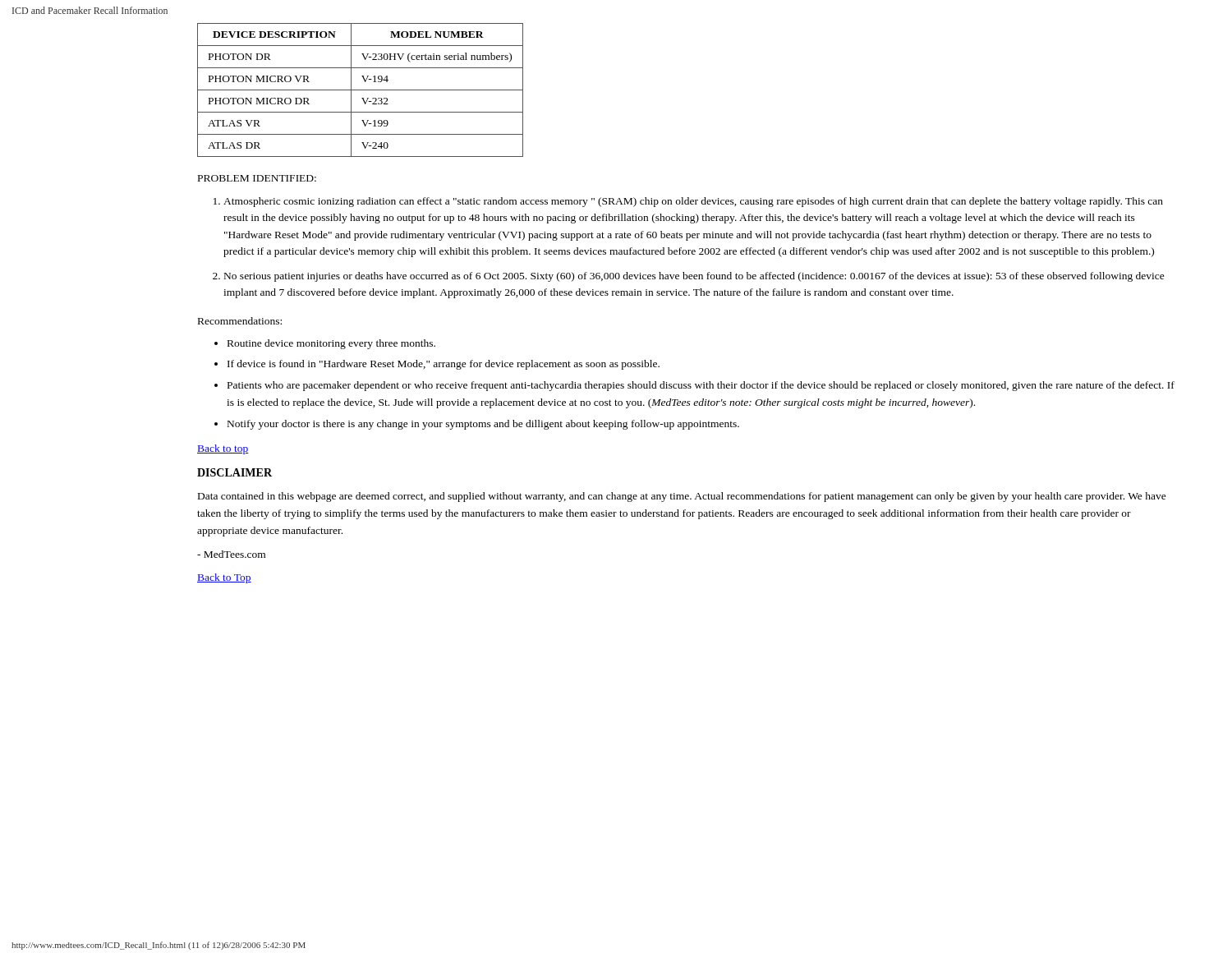The image size is (1232, 953).
Task: Find the element starting "No serious patient injuries or"
Action: (694, 284)
